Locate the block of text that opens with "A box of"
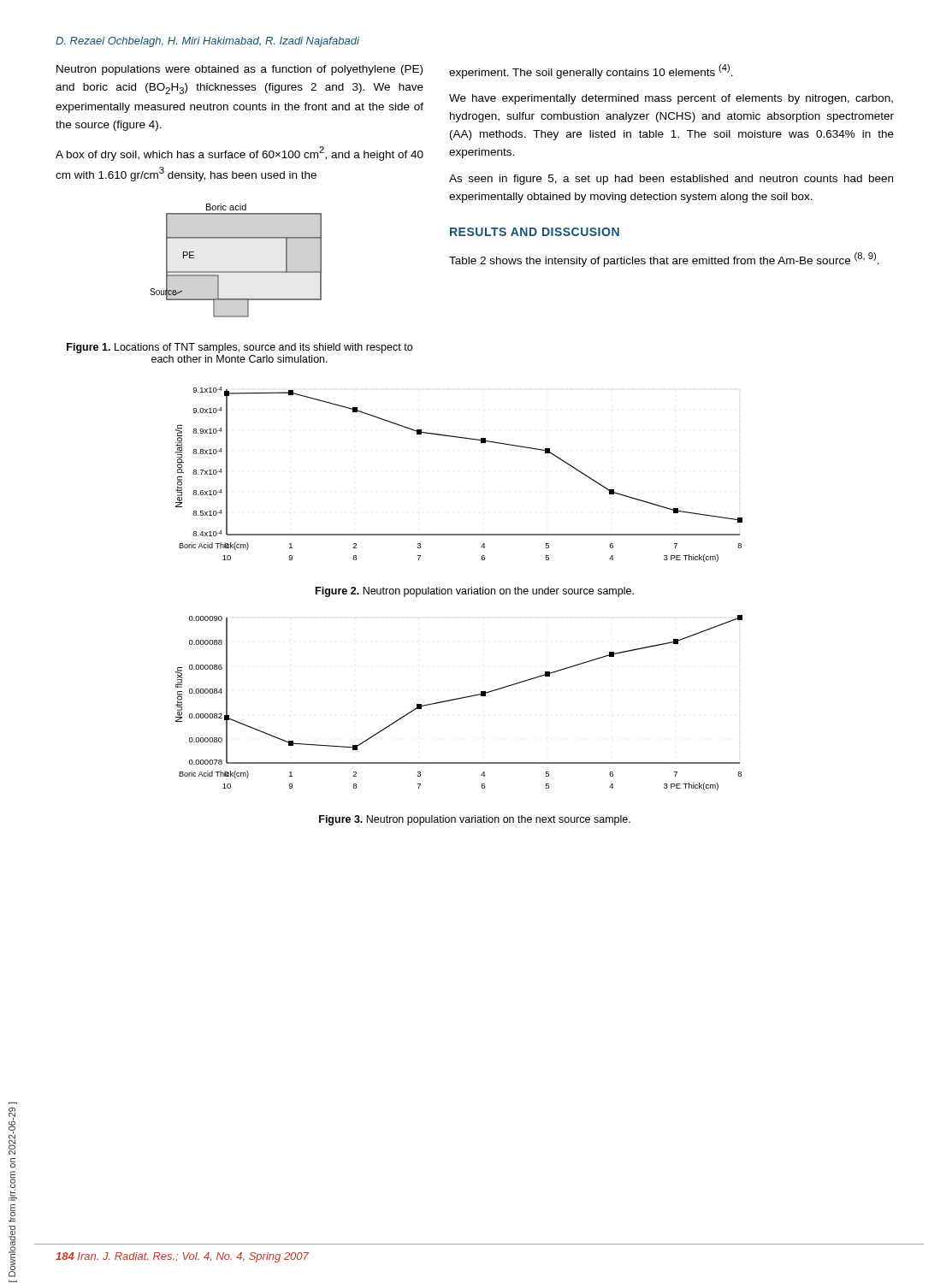Viewport: 952px width, 1283px height. (x=239, y=163)
